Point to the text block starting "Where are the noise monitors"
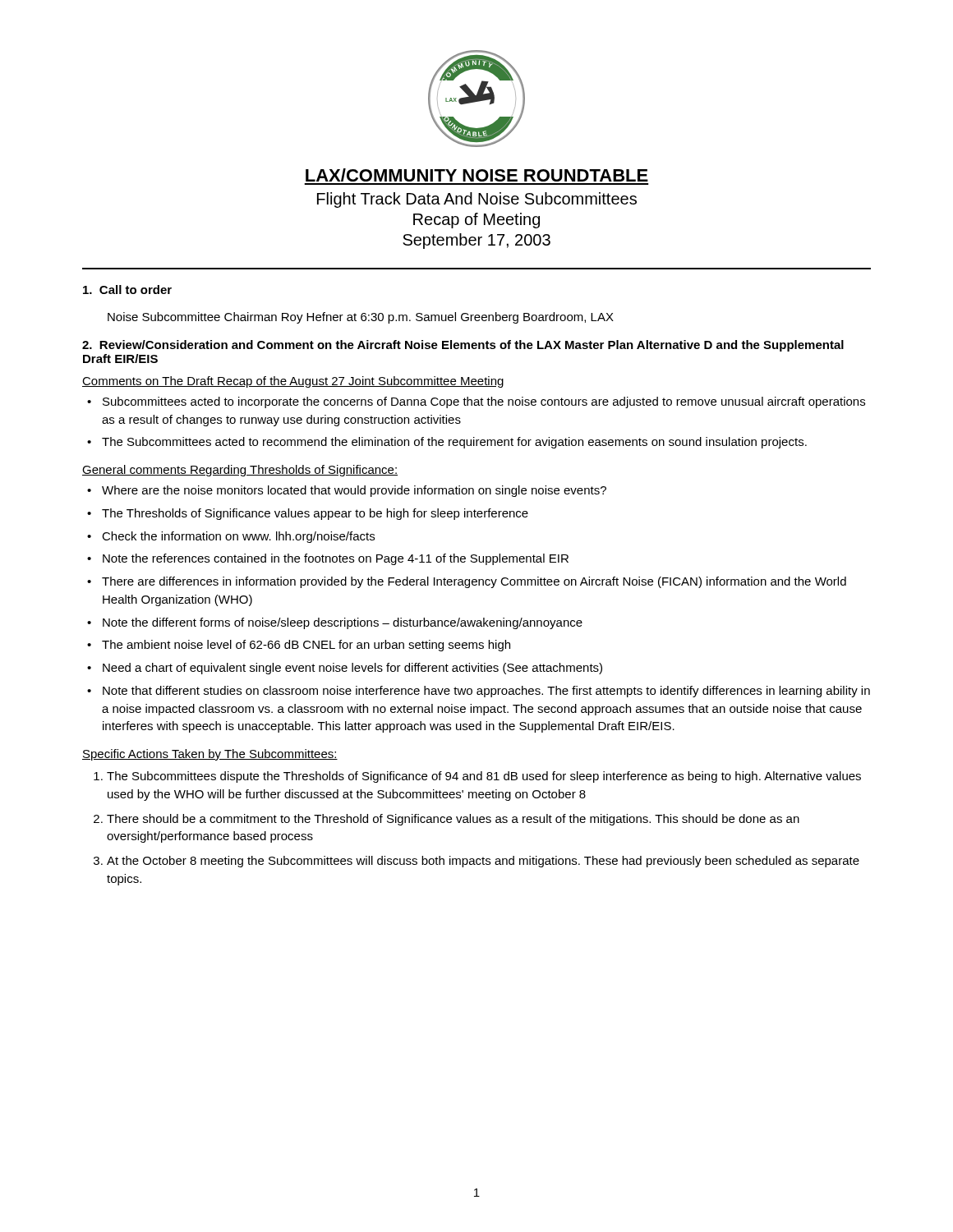The width and height of the screenshot is (953, 1232). (x=354, y=490)
